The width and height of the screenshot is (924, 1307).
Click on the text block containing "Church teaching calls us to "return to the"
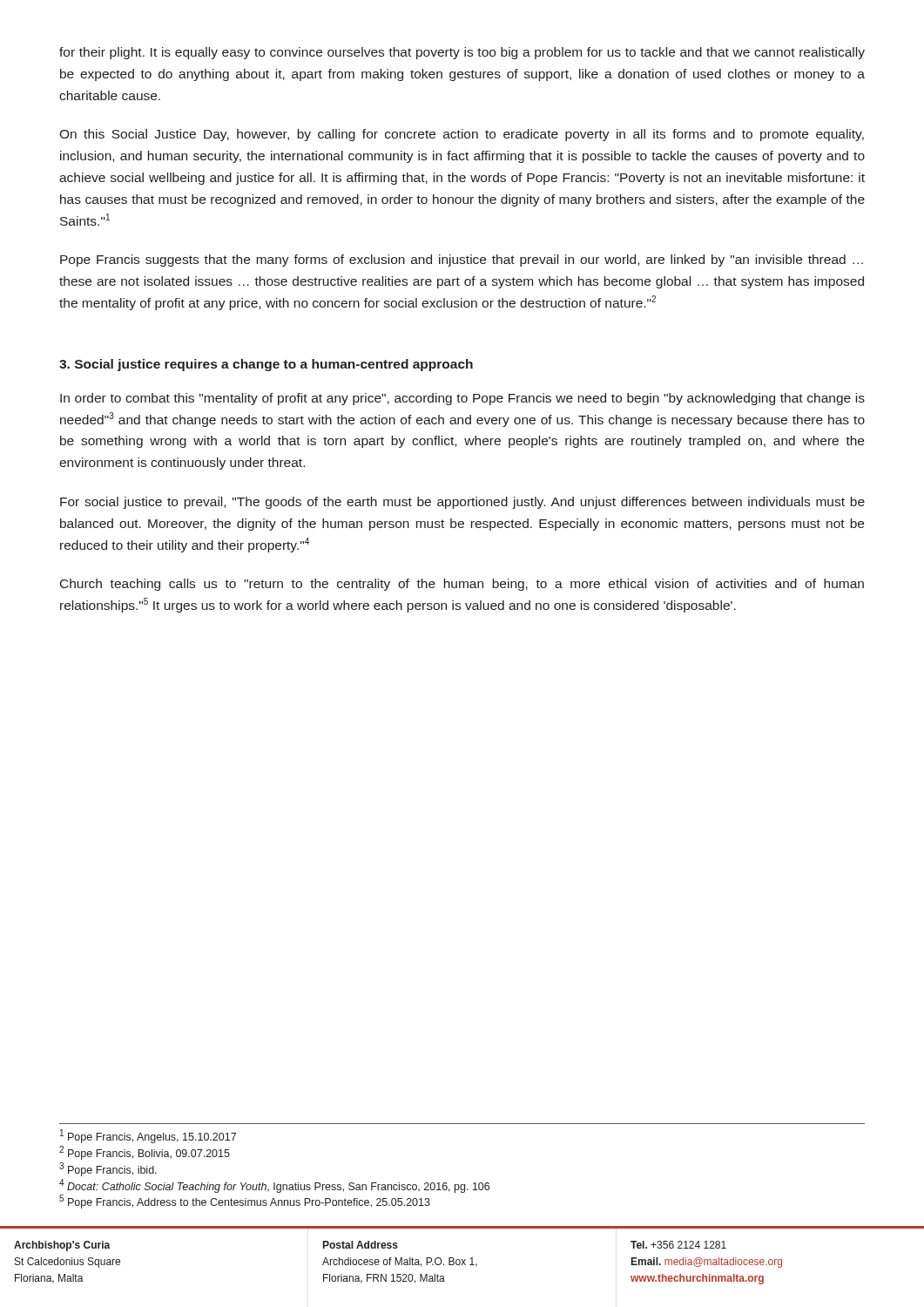[x=462, y=594]
